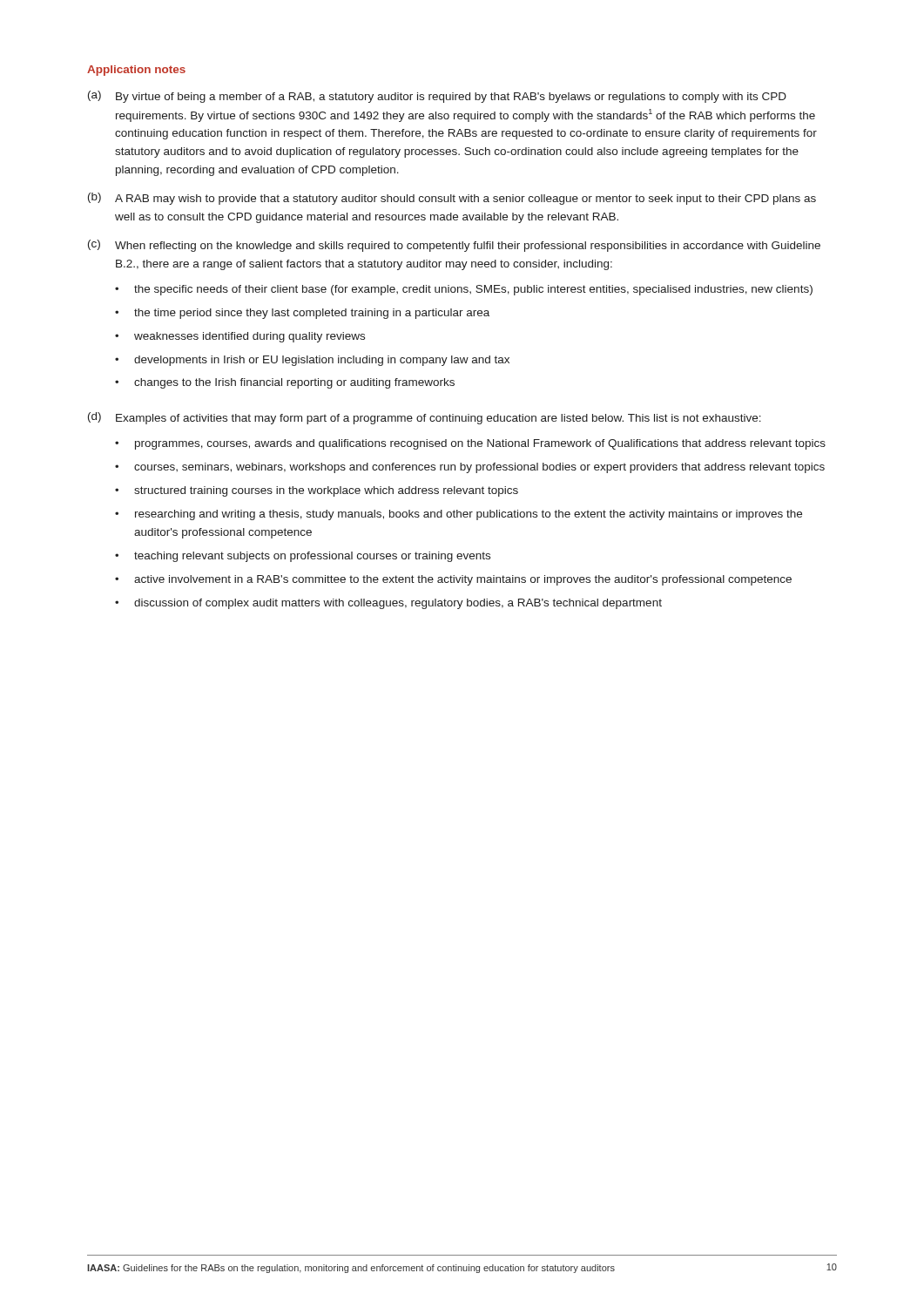
Task: Click on the passage starting "• the specific needs of their"
Action: point(476,290)
